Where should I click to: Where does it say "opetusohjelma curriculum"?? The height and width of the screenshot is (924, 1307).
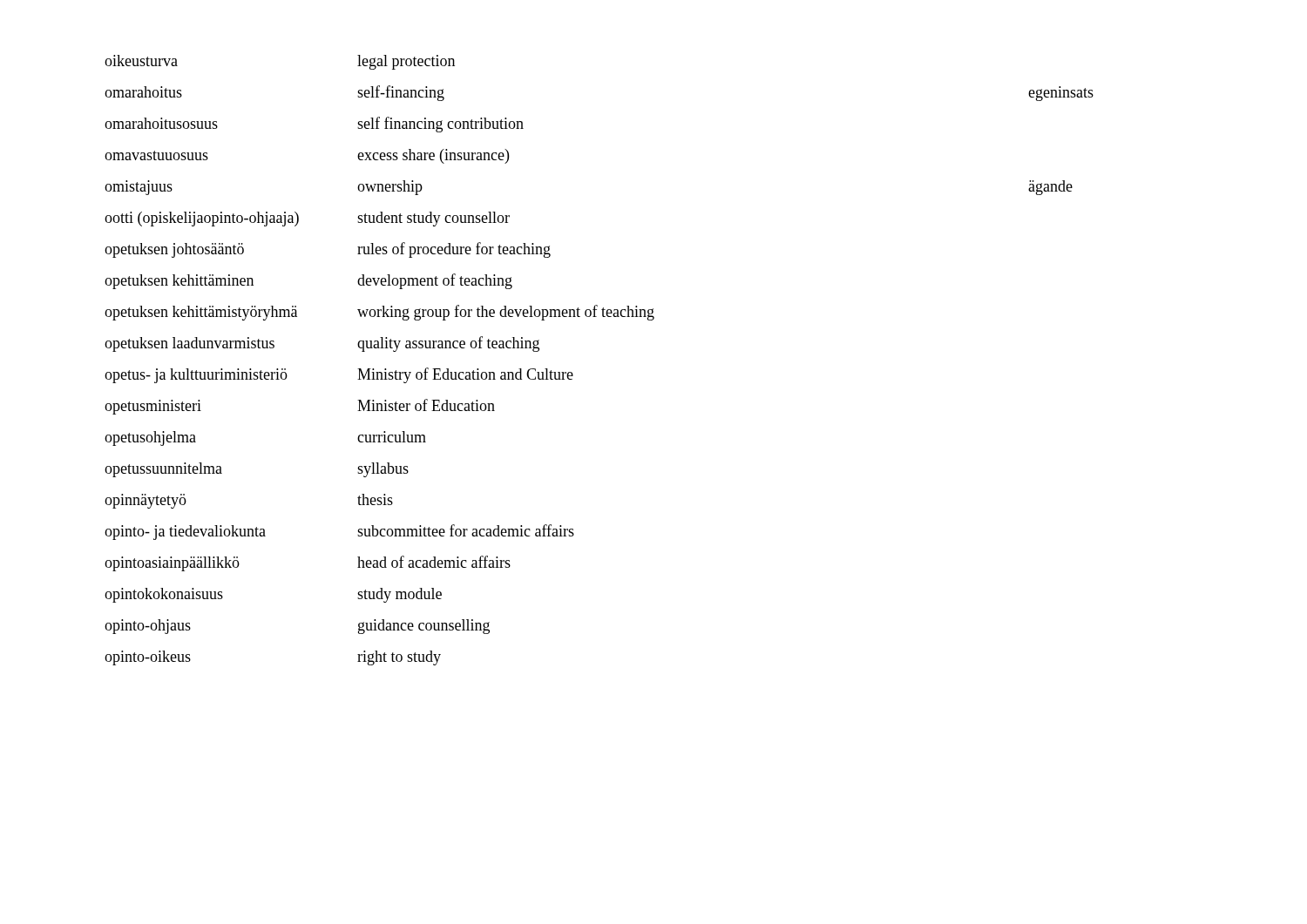point(134,438)
